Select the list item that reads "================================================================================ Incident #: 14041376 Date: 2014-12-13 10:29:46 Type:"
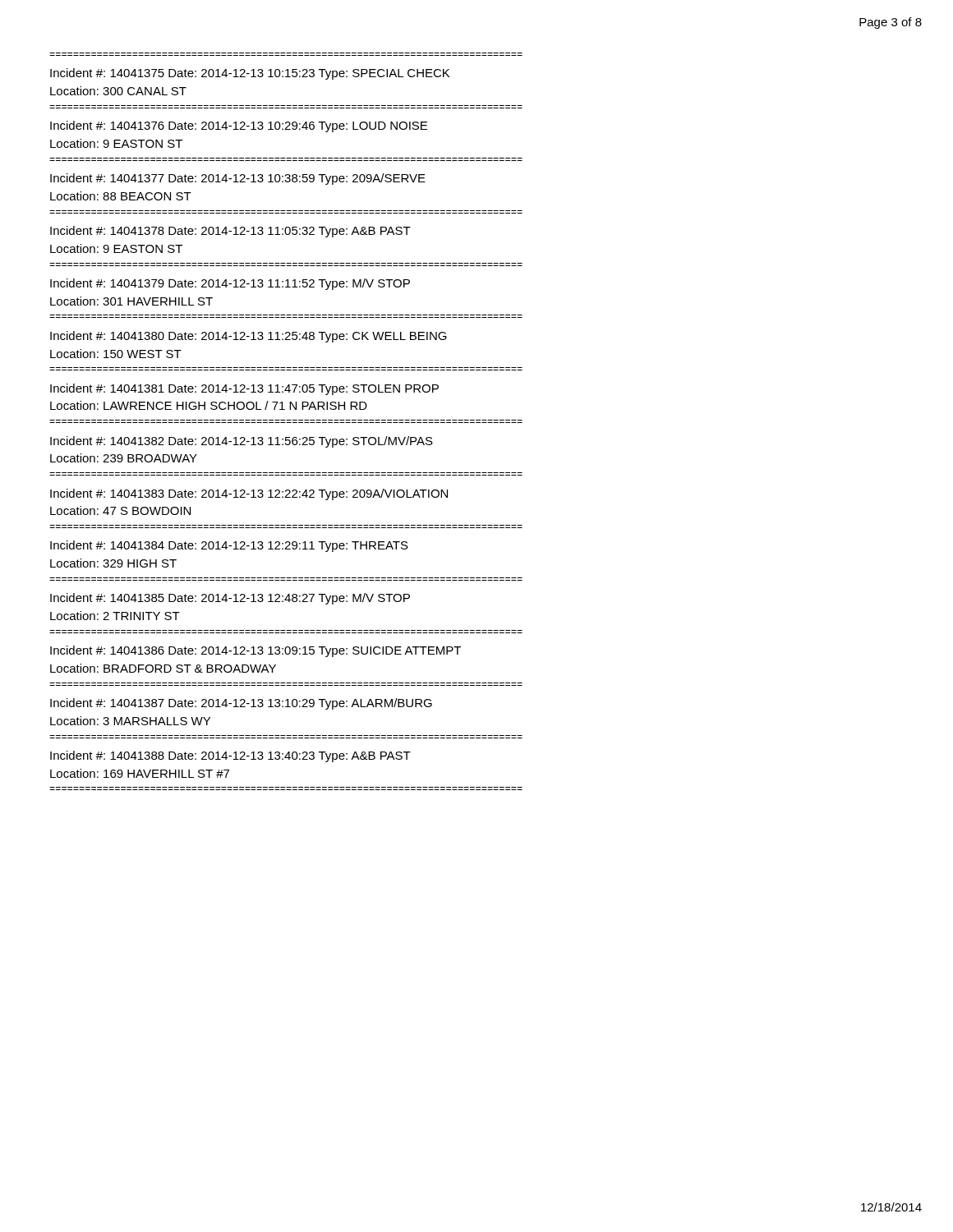The width and height of the screenshot is (953, 1232). (x=239, y=126)
